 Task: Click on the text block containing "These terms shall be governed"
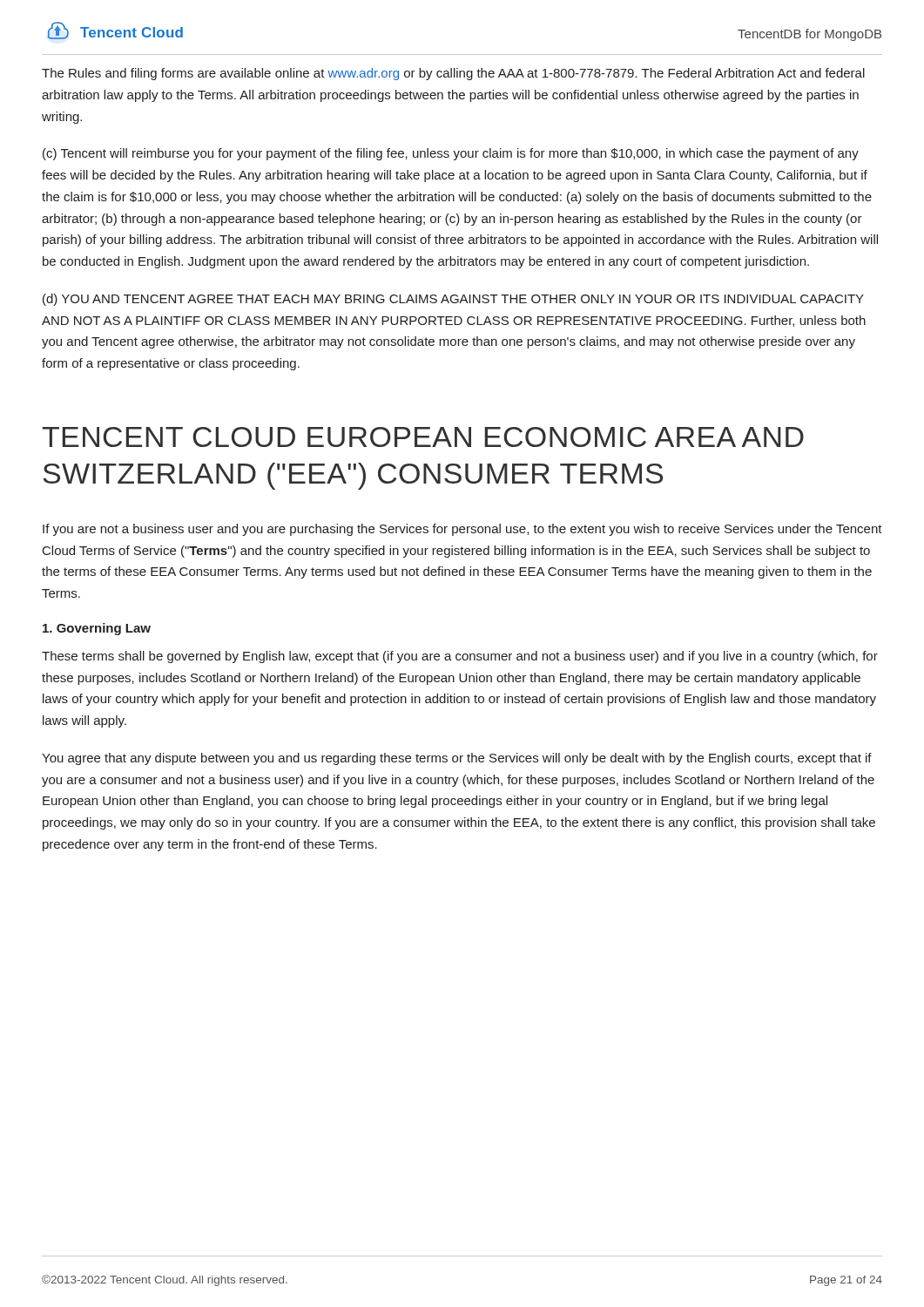[x=460, y=688]
